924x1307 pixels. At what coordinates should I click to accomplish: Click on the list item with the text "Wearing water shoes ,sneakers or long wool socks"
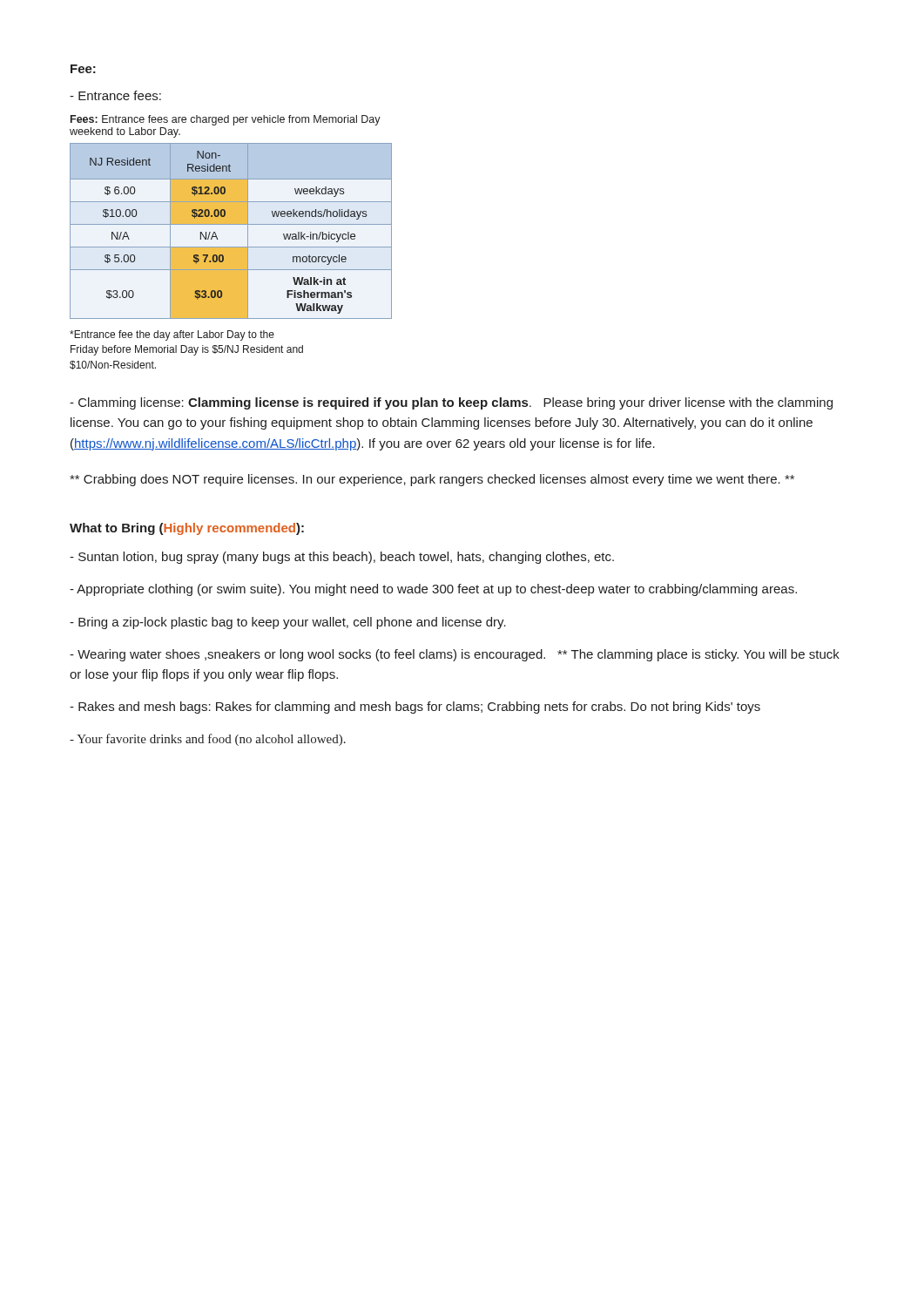pyautogui.click(x=454, y=664)
